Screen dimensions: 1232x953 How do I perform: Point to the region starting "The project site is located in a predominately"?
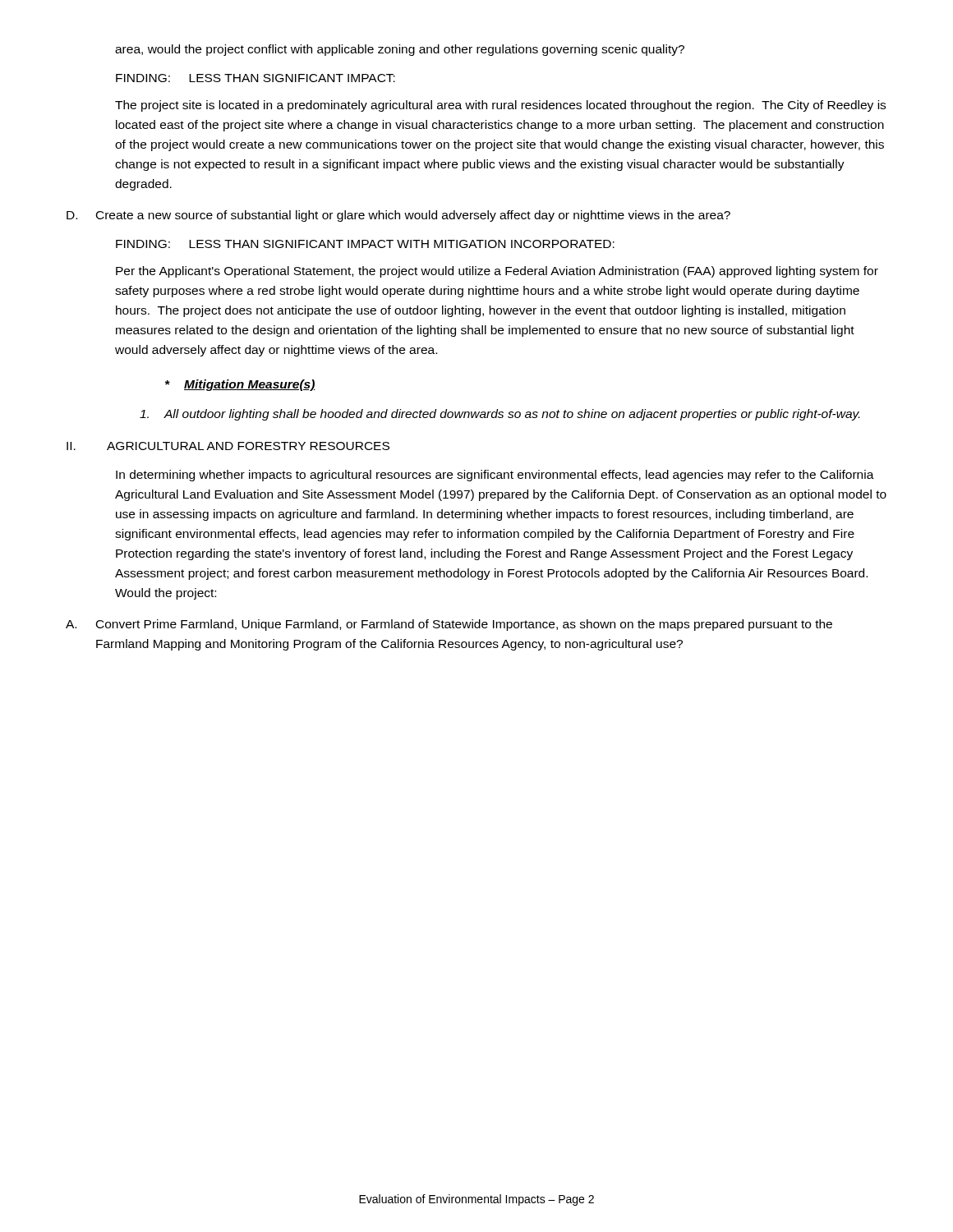click(x=501, y=144)
